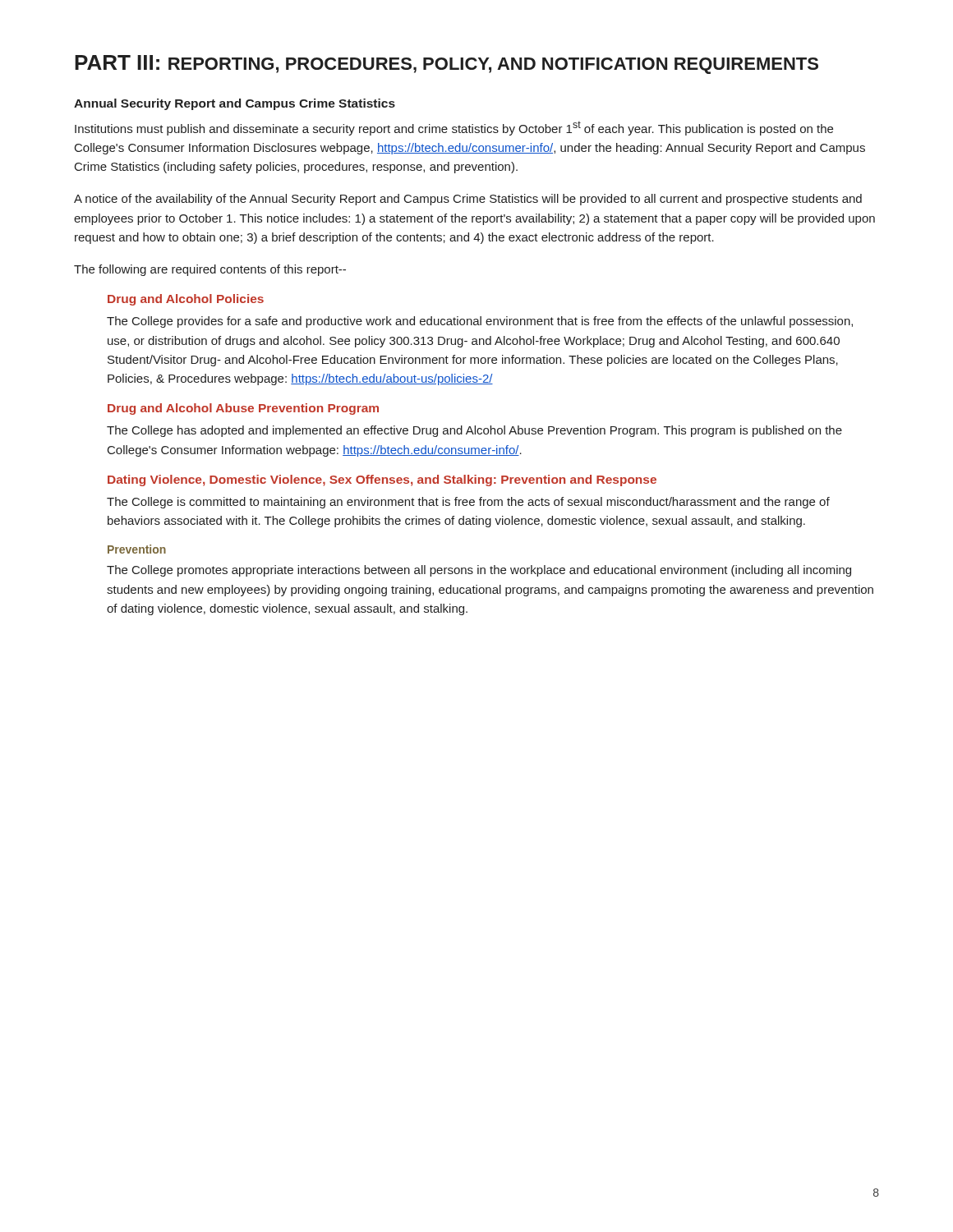Image resolution: width=953 pixels, height=1232 pixels.
Task: Click on the text block starting "Annual Security Report"
Action: (235, 104)
